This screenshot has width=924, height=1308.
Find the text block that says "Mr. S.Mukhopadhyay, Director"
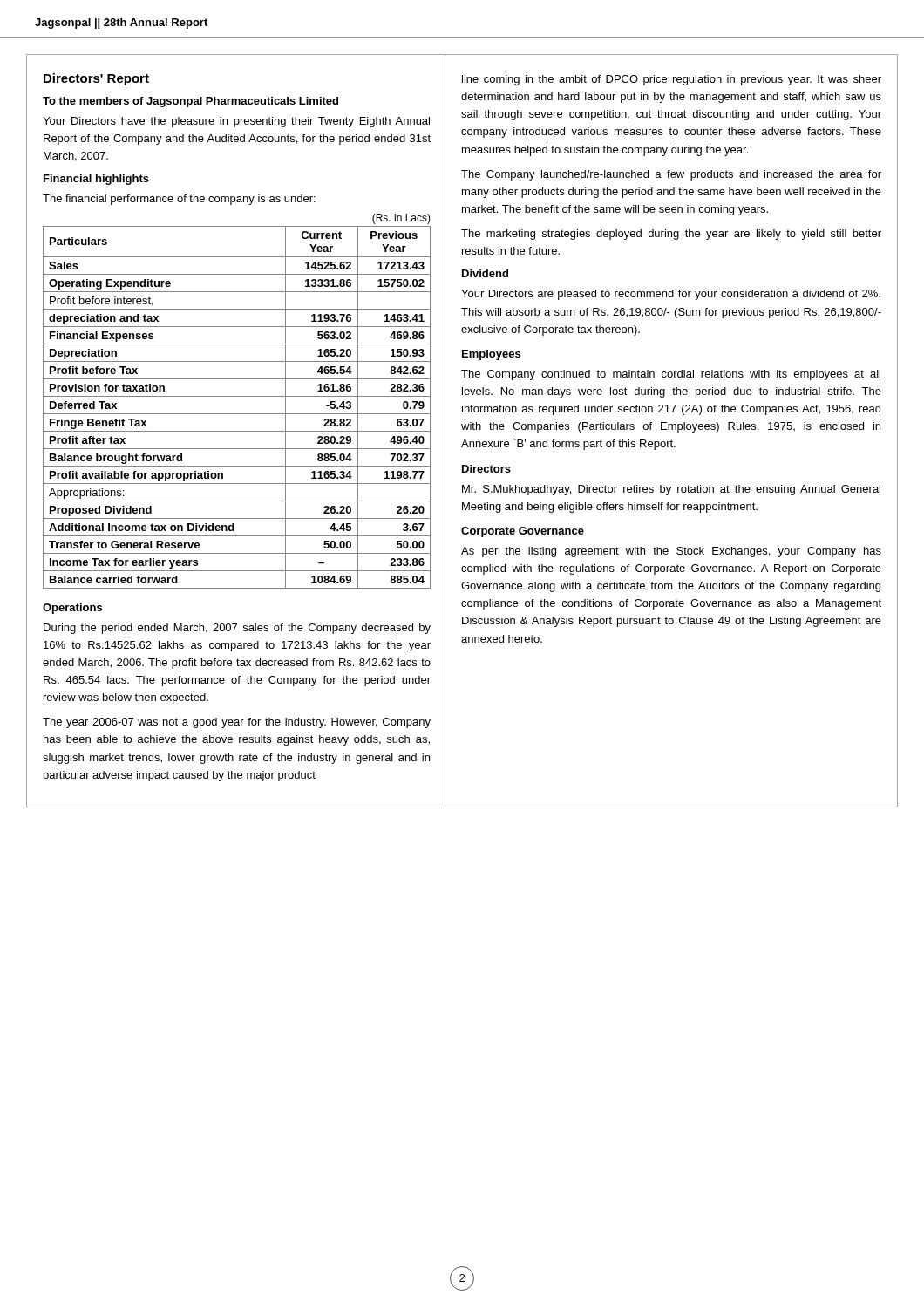(671, 497)
